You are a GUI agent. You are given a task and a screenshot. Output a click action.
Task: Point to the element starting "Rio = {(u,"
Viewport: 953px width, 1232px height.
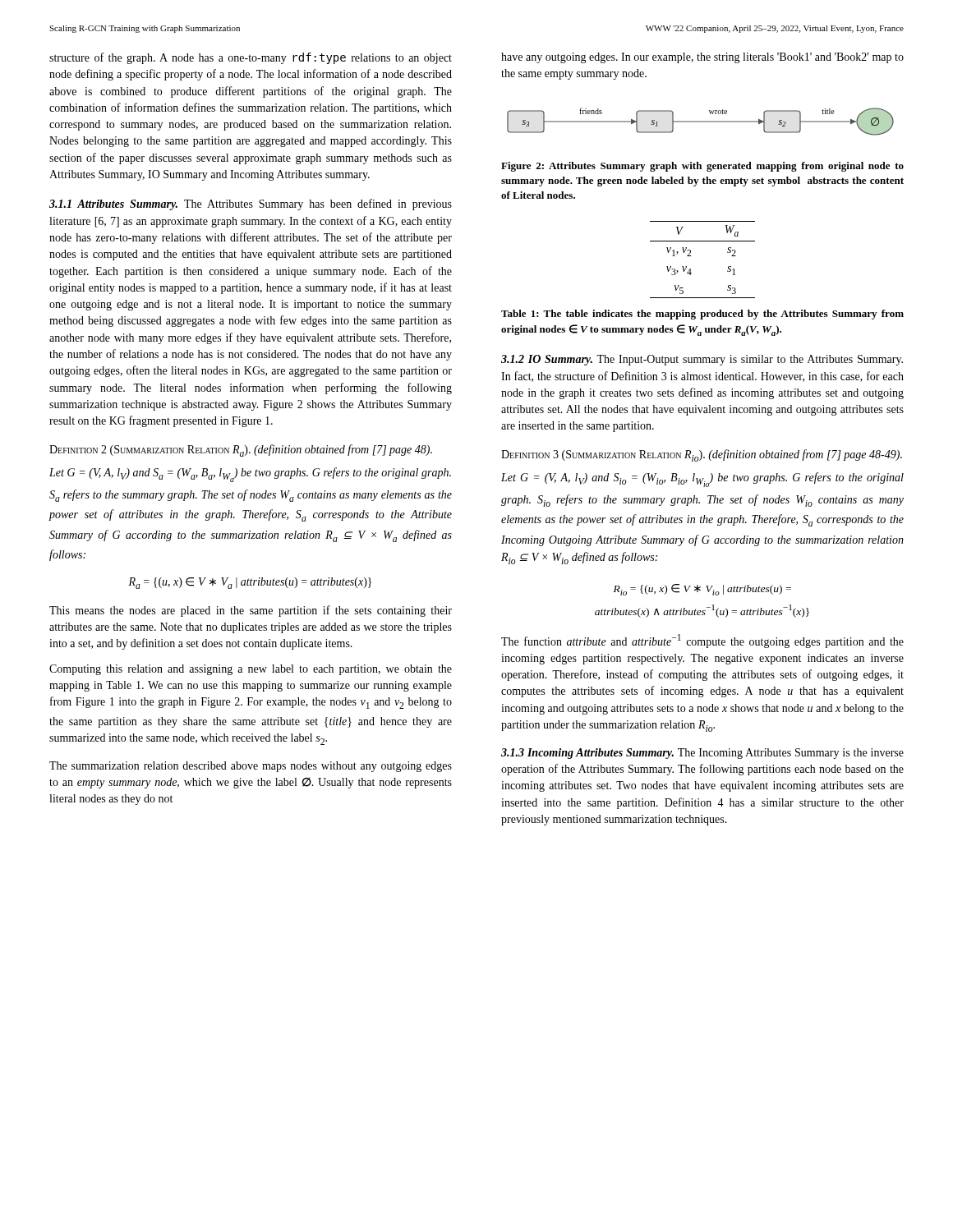click(x=702, y=600)
